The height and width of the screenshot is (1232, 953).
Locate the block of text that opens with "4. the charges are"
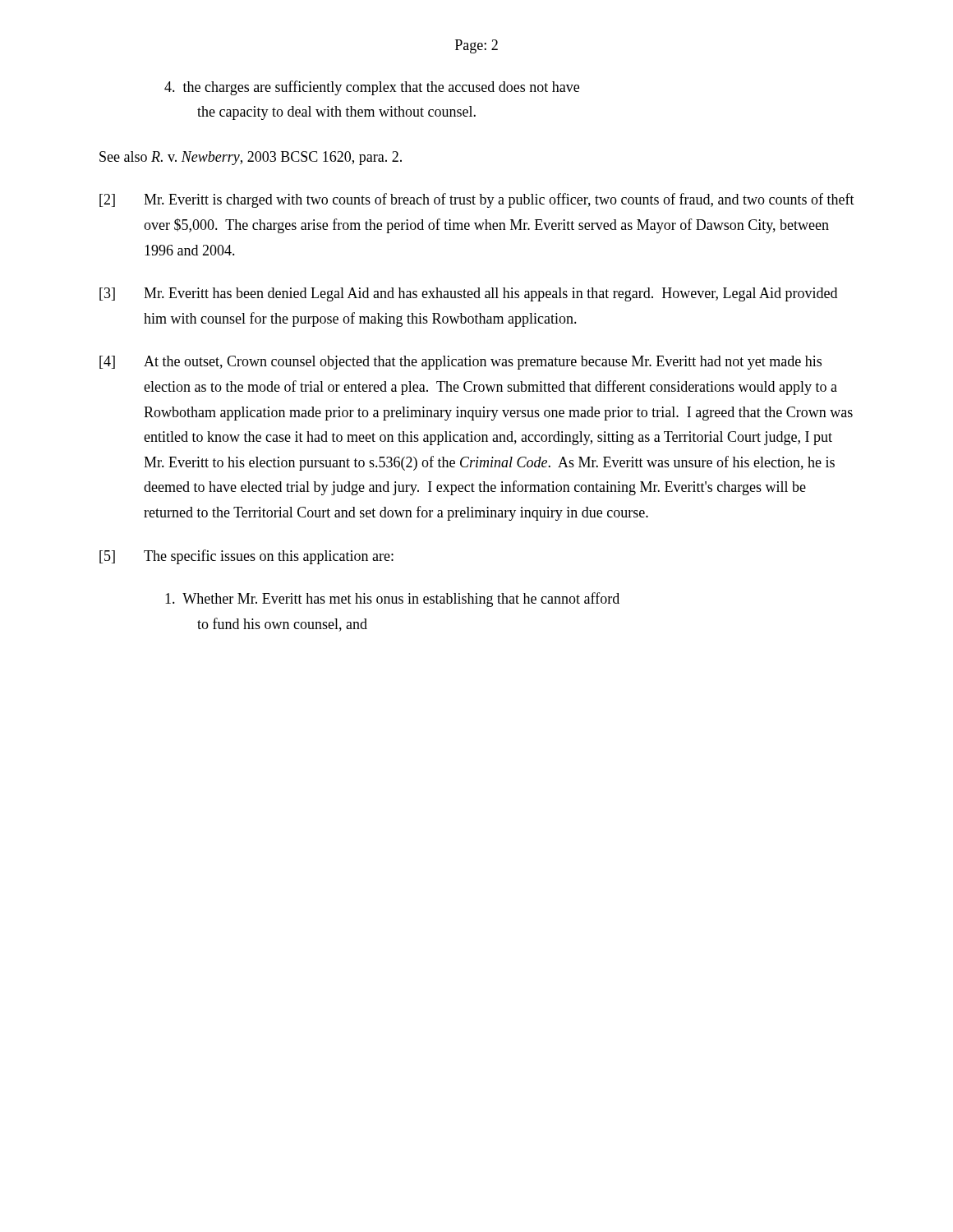(x=509, y=100)
